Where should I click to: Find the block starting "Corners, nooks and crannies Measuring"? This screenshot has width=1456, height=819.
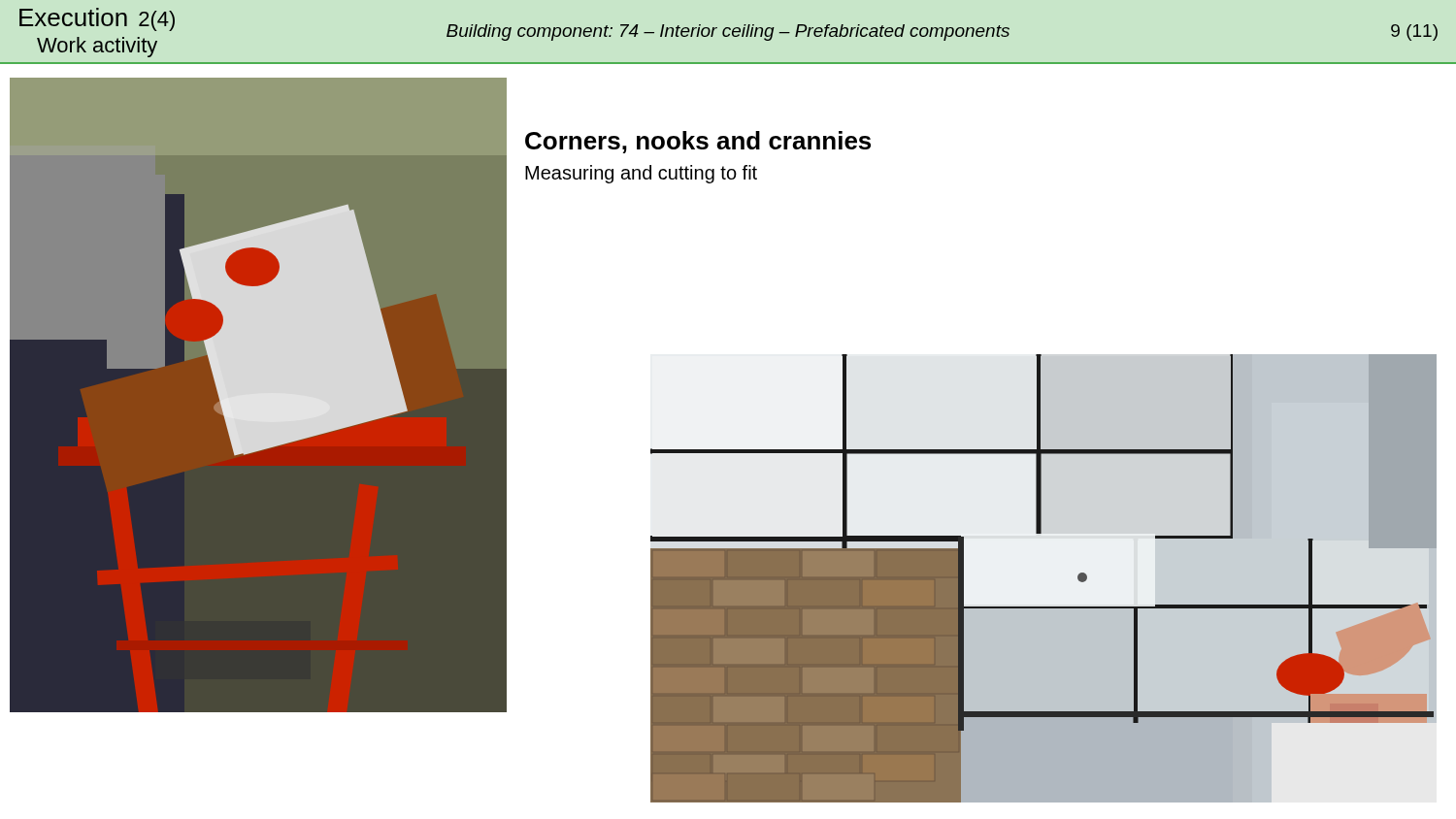coord(698,142)
